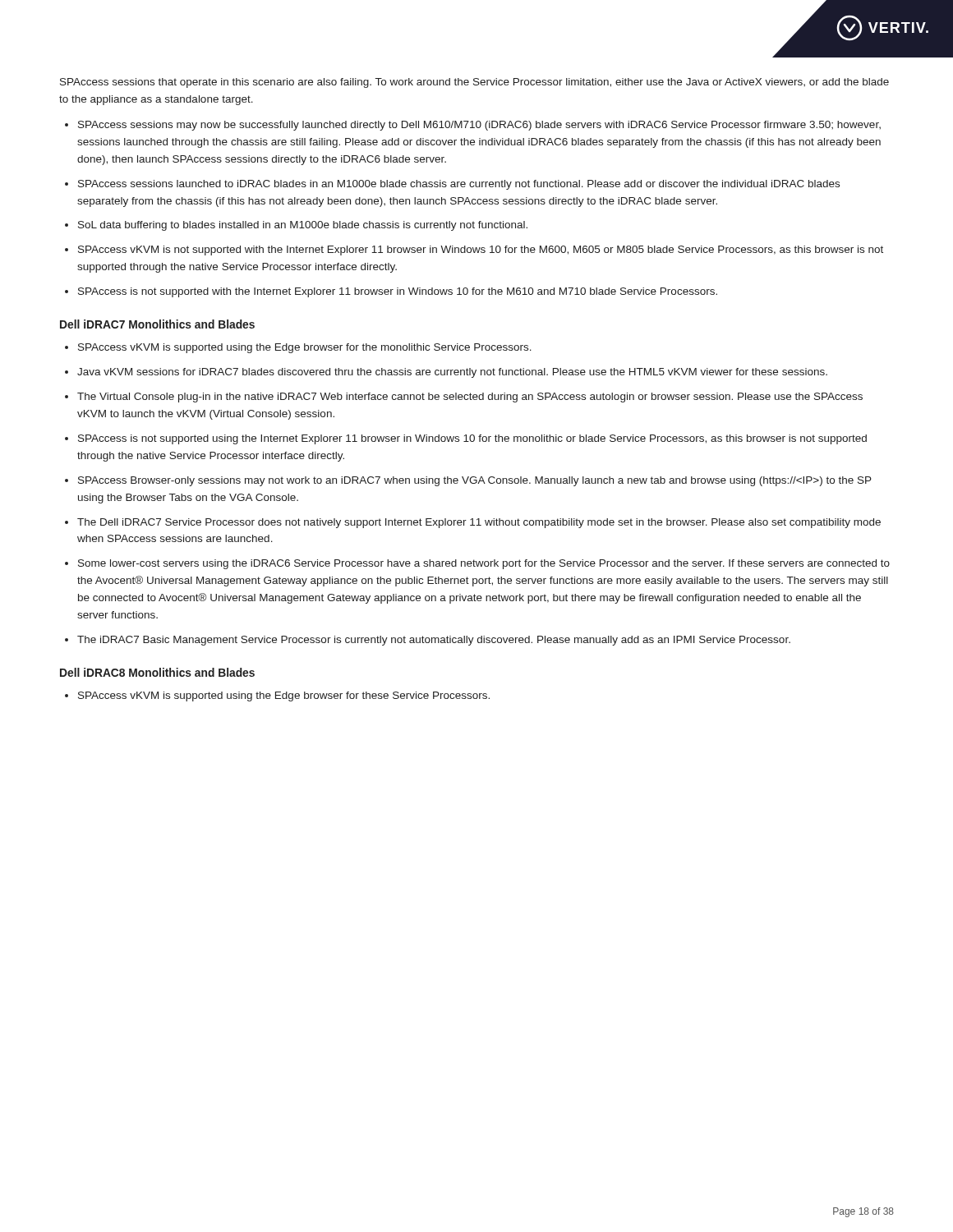Image resolution: width=953 pixels, height=1232 pixels.
Task: Where is the passage that starts "SPAccess sessions may now be successfully"?
Action: point(479,141)
